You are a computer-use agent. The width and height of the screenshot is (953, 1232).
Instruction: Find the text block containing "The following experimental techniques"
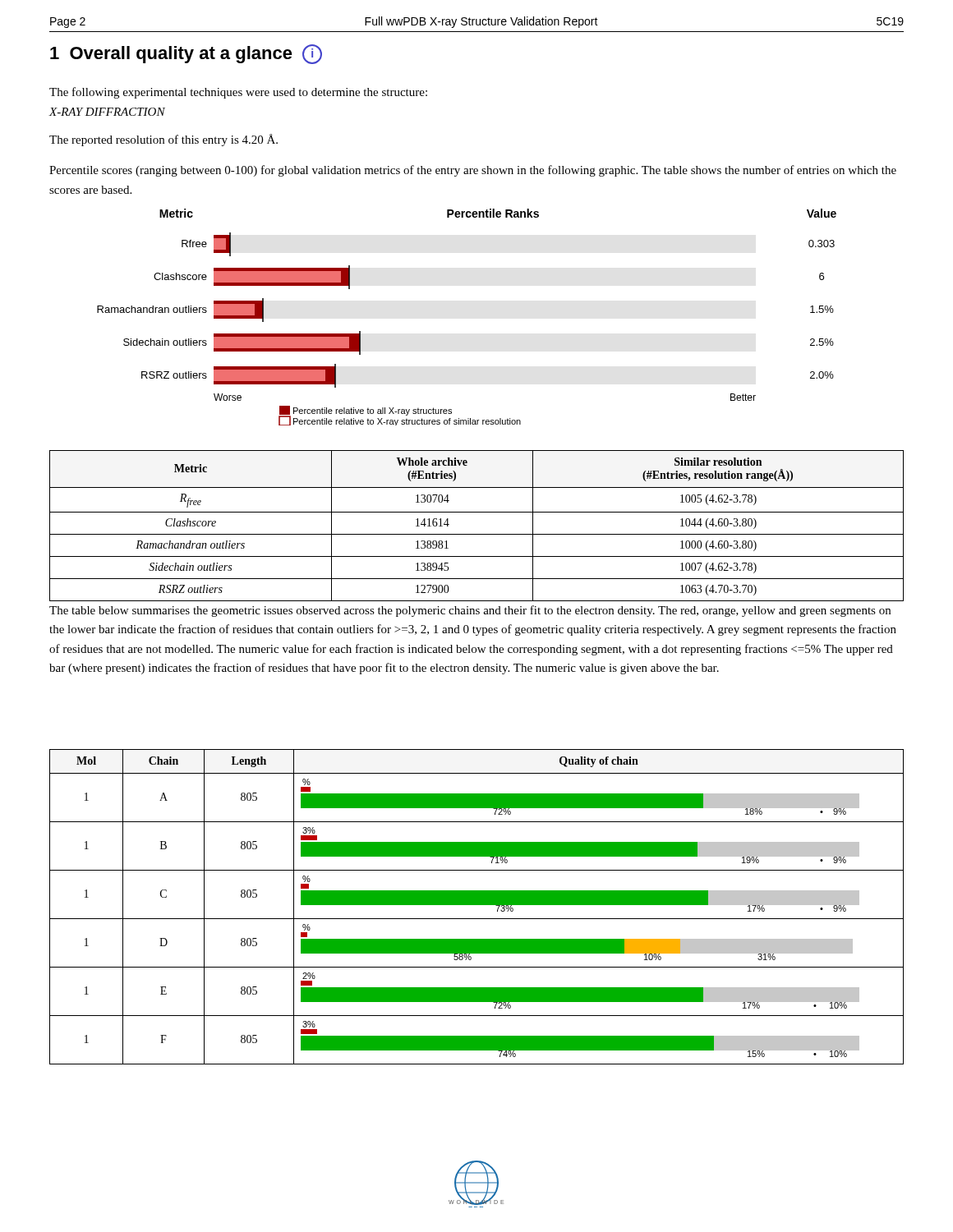tap(239, 102)
